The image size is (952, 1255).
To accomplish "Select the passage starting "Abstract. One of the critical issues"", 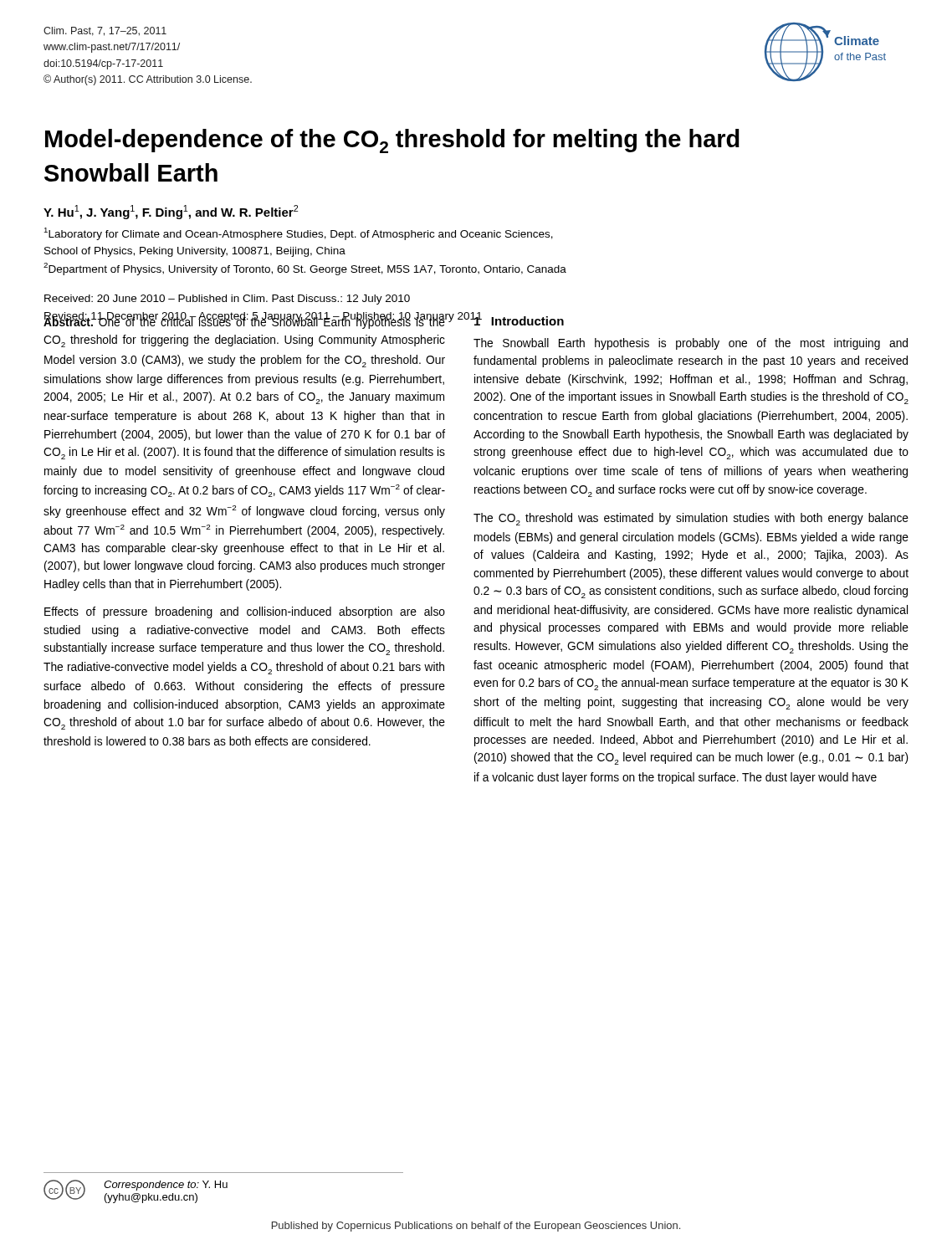I will tap(244, 532).
